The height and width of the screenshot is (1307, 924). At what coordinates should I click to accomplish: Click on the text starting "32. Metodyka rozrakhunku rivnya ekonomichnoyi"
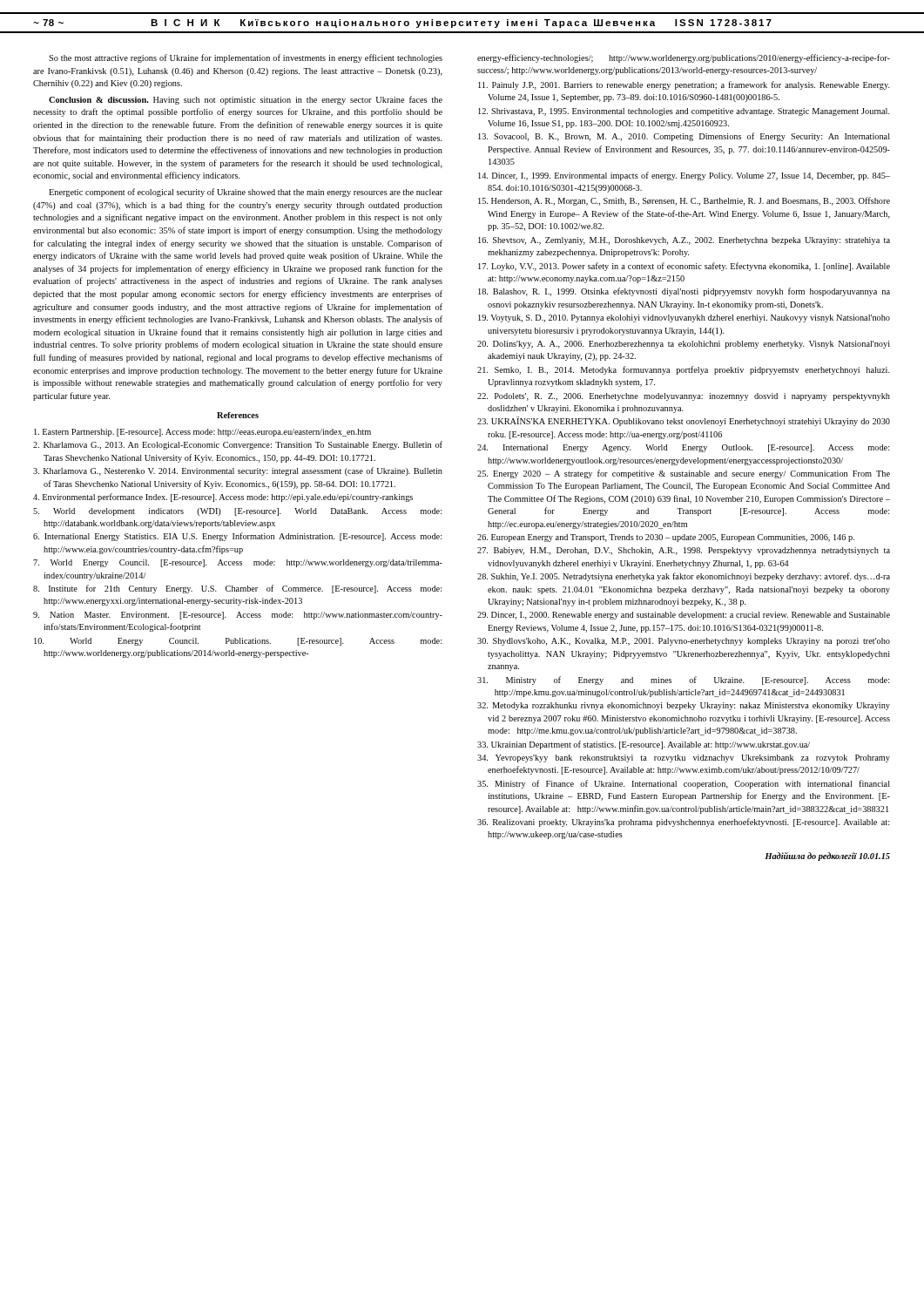click(x=684, y=718)
